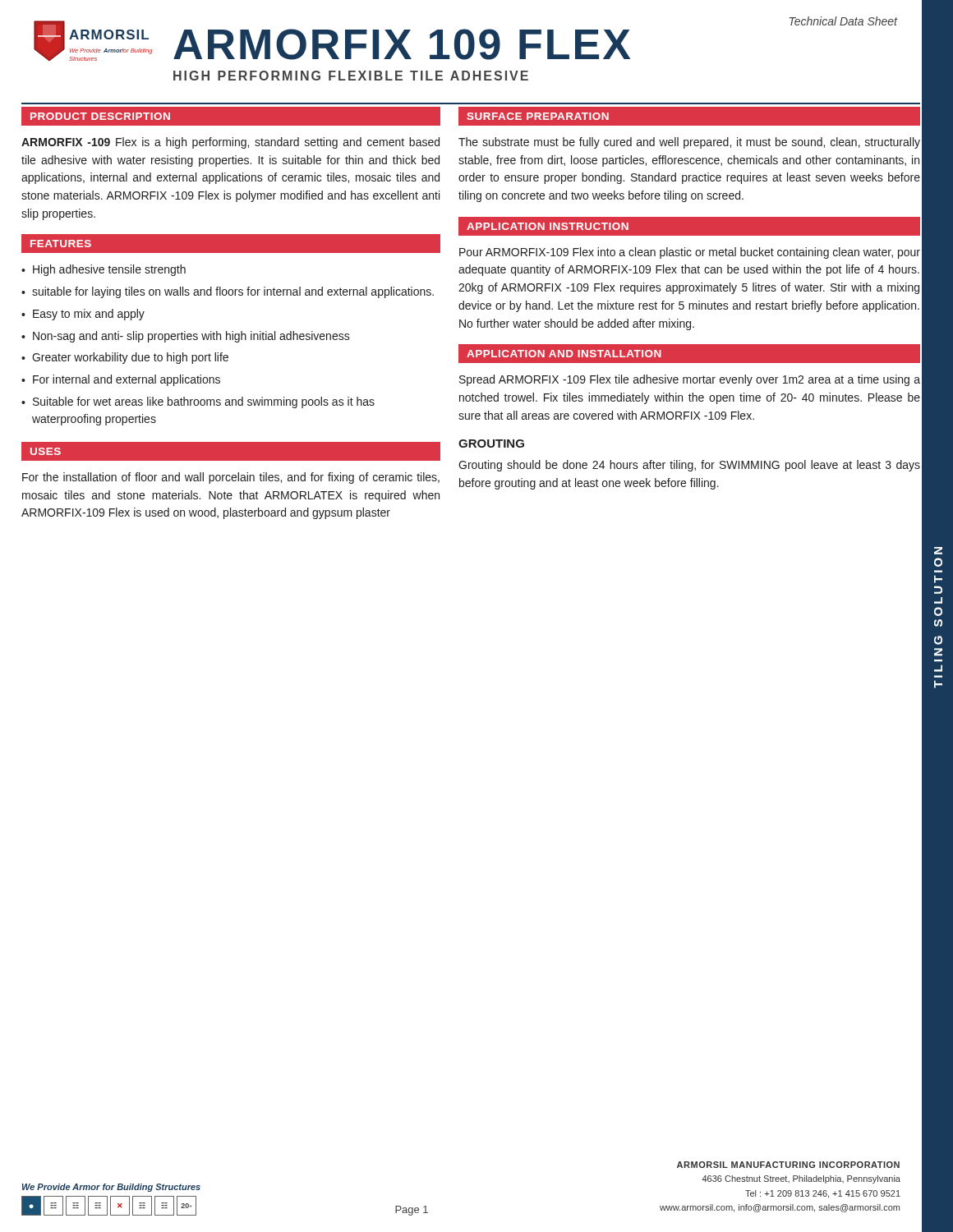
Task: Locate the text "•Greater workability due to high port life"
Action: coord(125,359)
